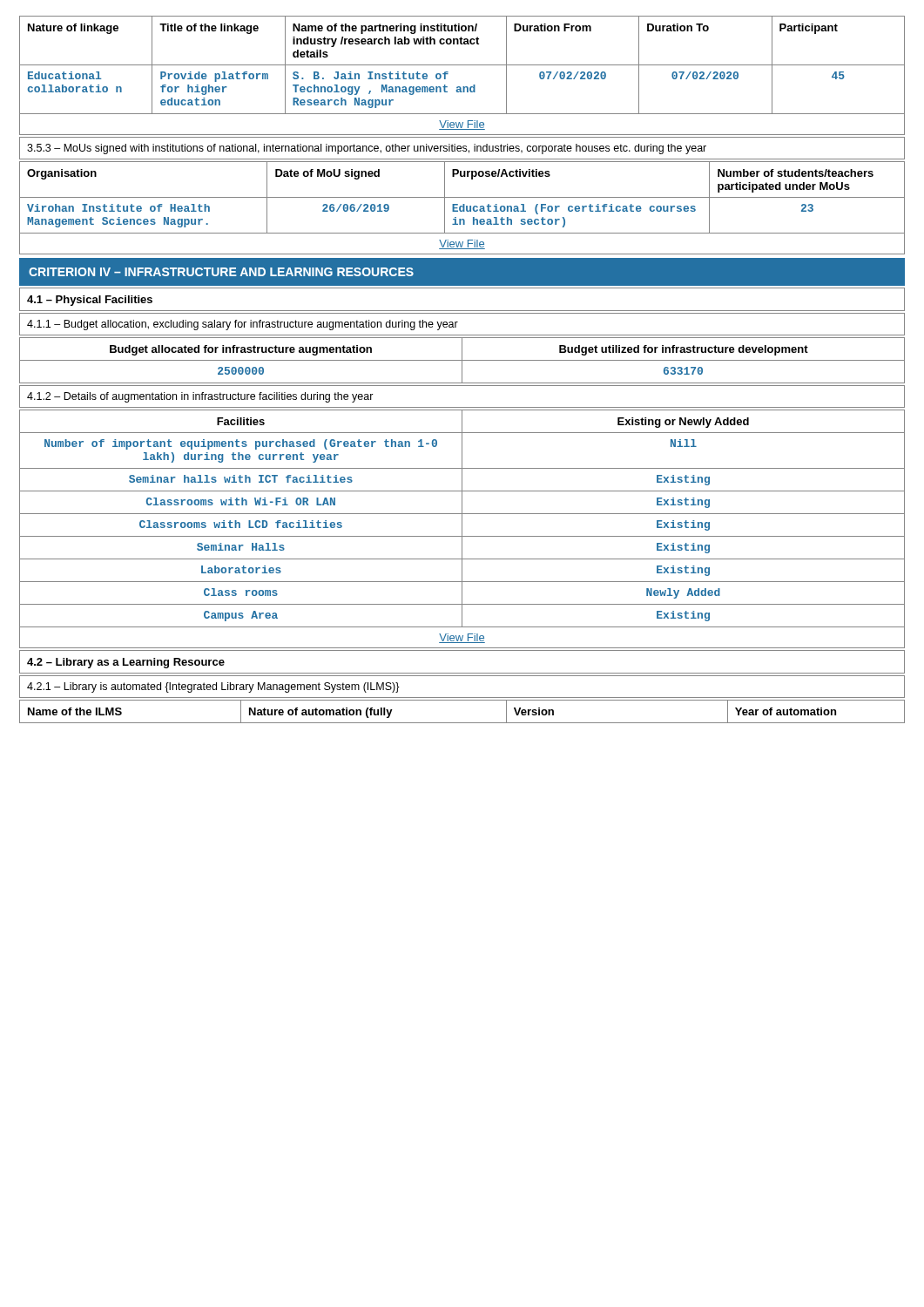This screenshot has height=1307, width=924.
Task: Select the table that reads "Number of students/teachers"
Action: point(462,208)
